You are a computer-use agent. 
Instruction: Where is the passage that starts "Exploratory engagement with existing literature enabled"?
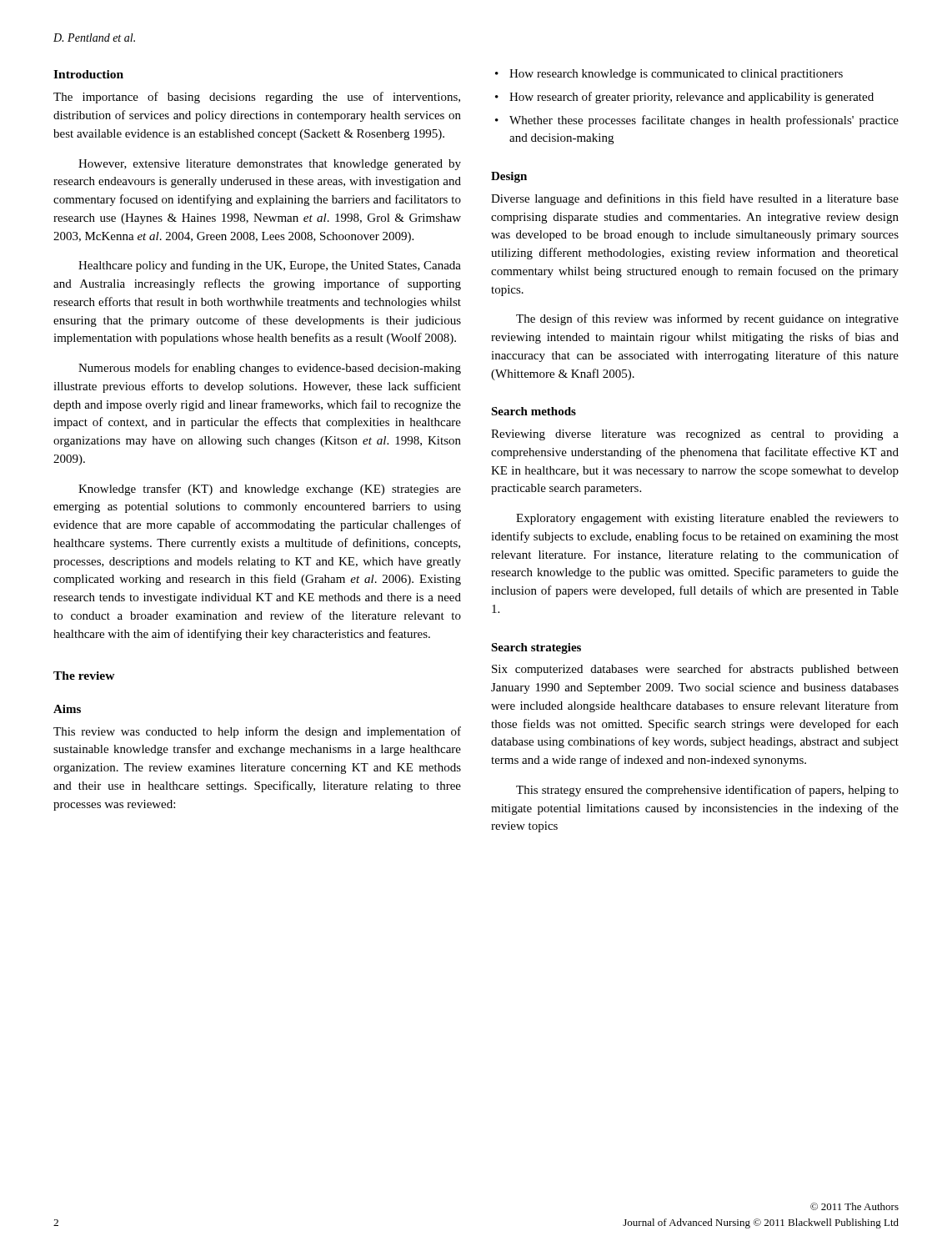tap(695, 564)
